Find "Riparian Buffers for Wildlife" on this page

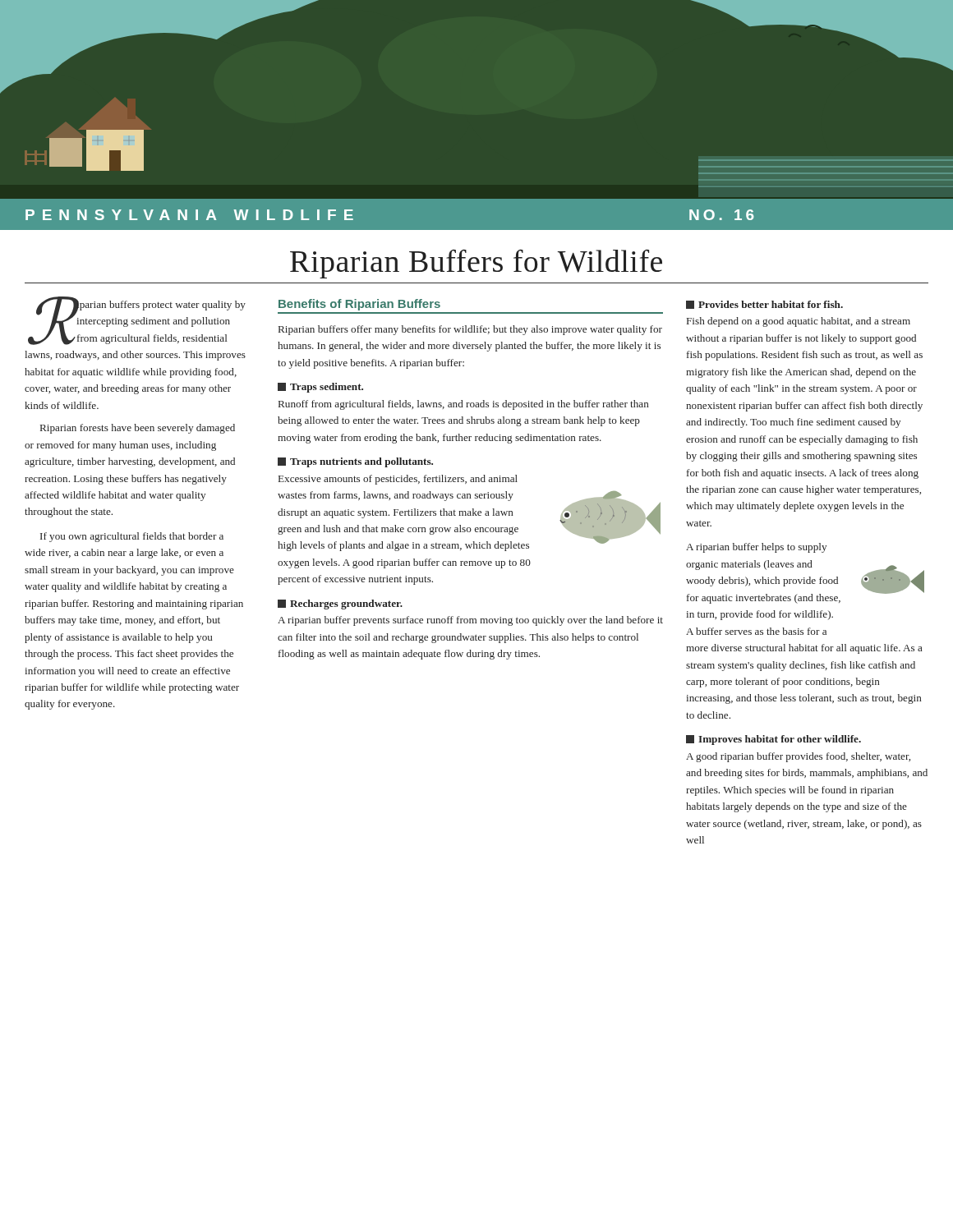point(476,261)
